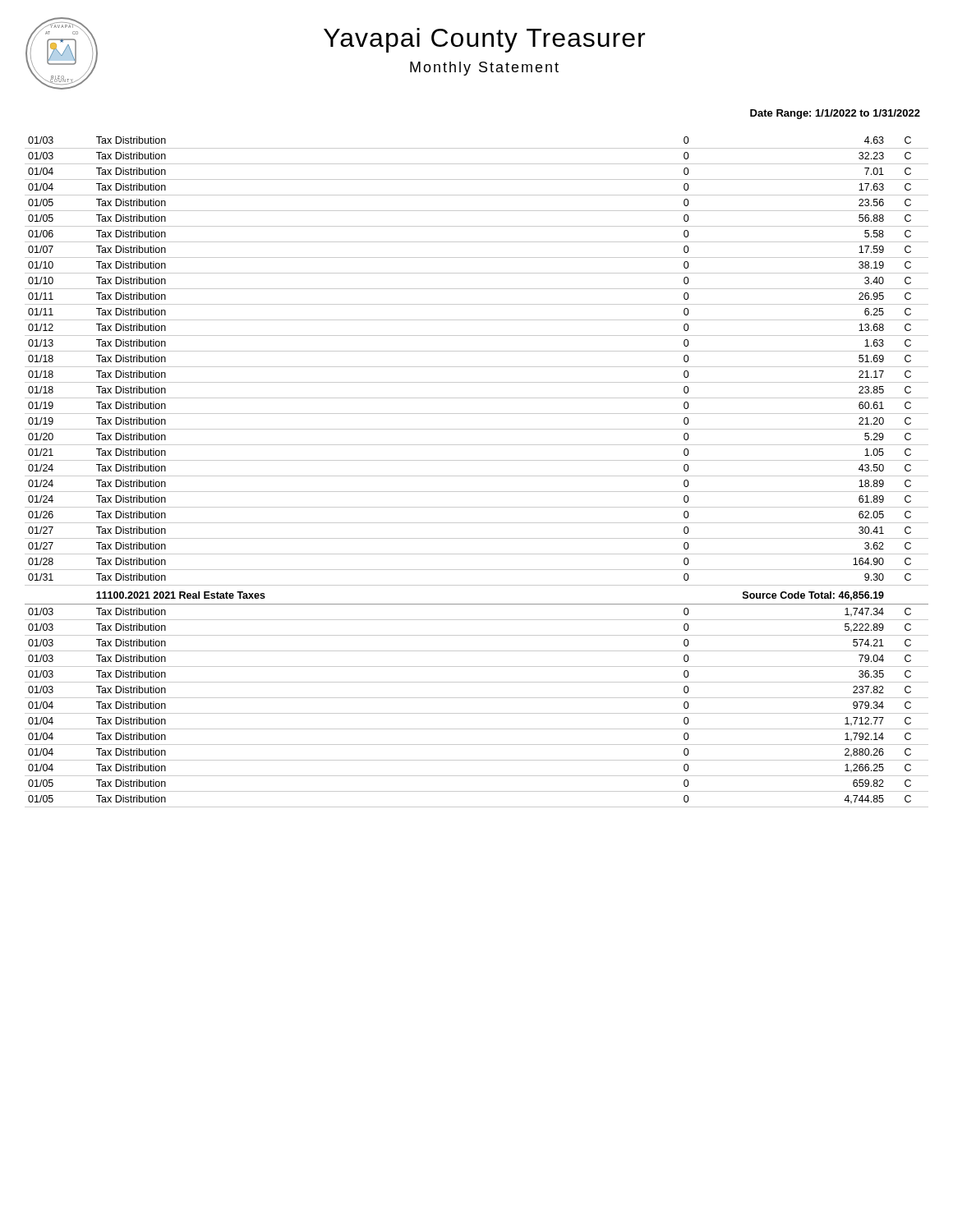
Task: Select the text block starting "Date Range: 1/1/2022 to 1/31/2022"
Action: coord(835,113)
